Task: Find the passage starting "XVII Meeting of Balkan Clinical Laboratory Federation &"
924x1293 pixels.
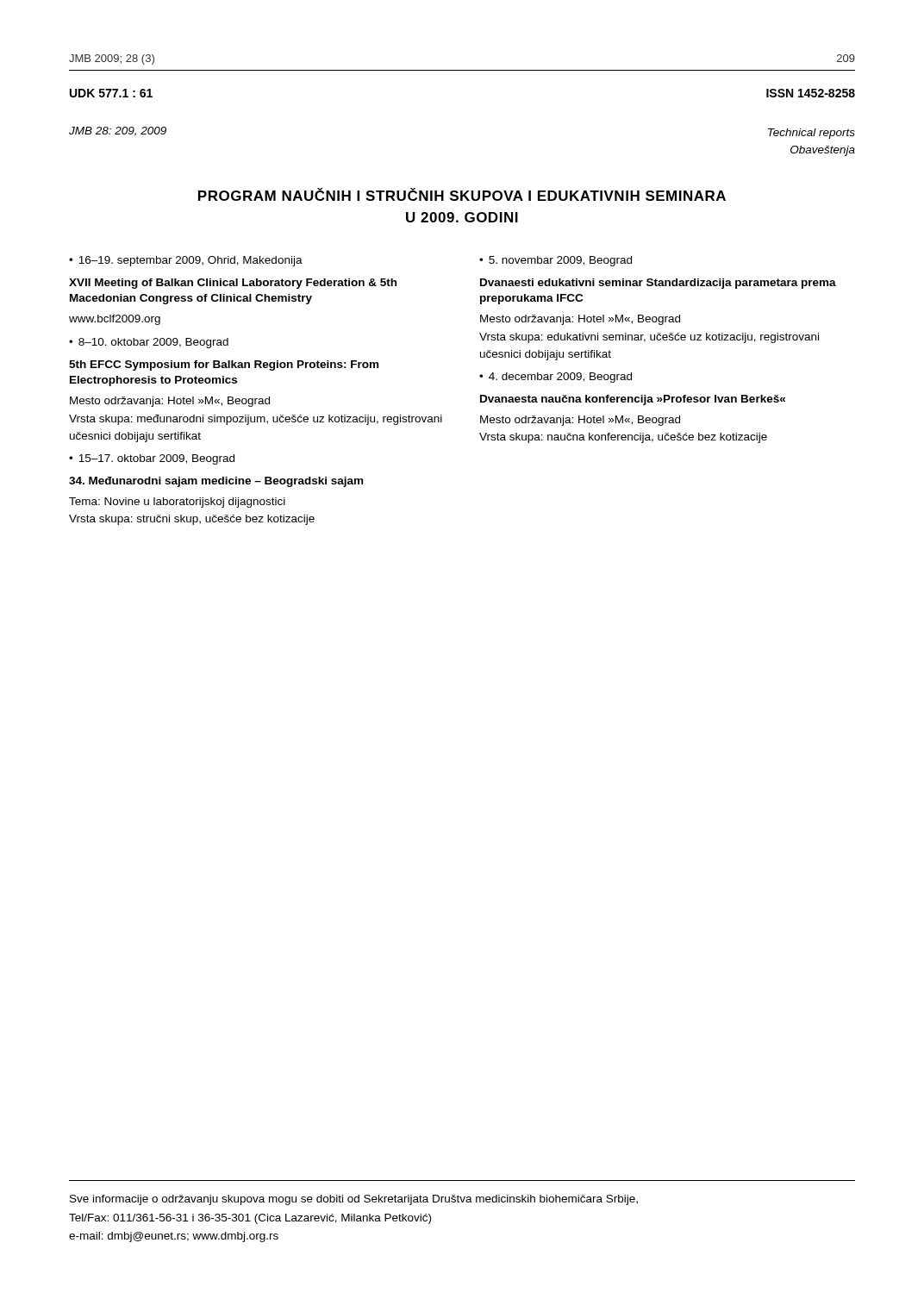Action: (x=233, y=290)
